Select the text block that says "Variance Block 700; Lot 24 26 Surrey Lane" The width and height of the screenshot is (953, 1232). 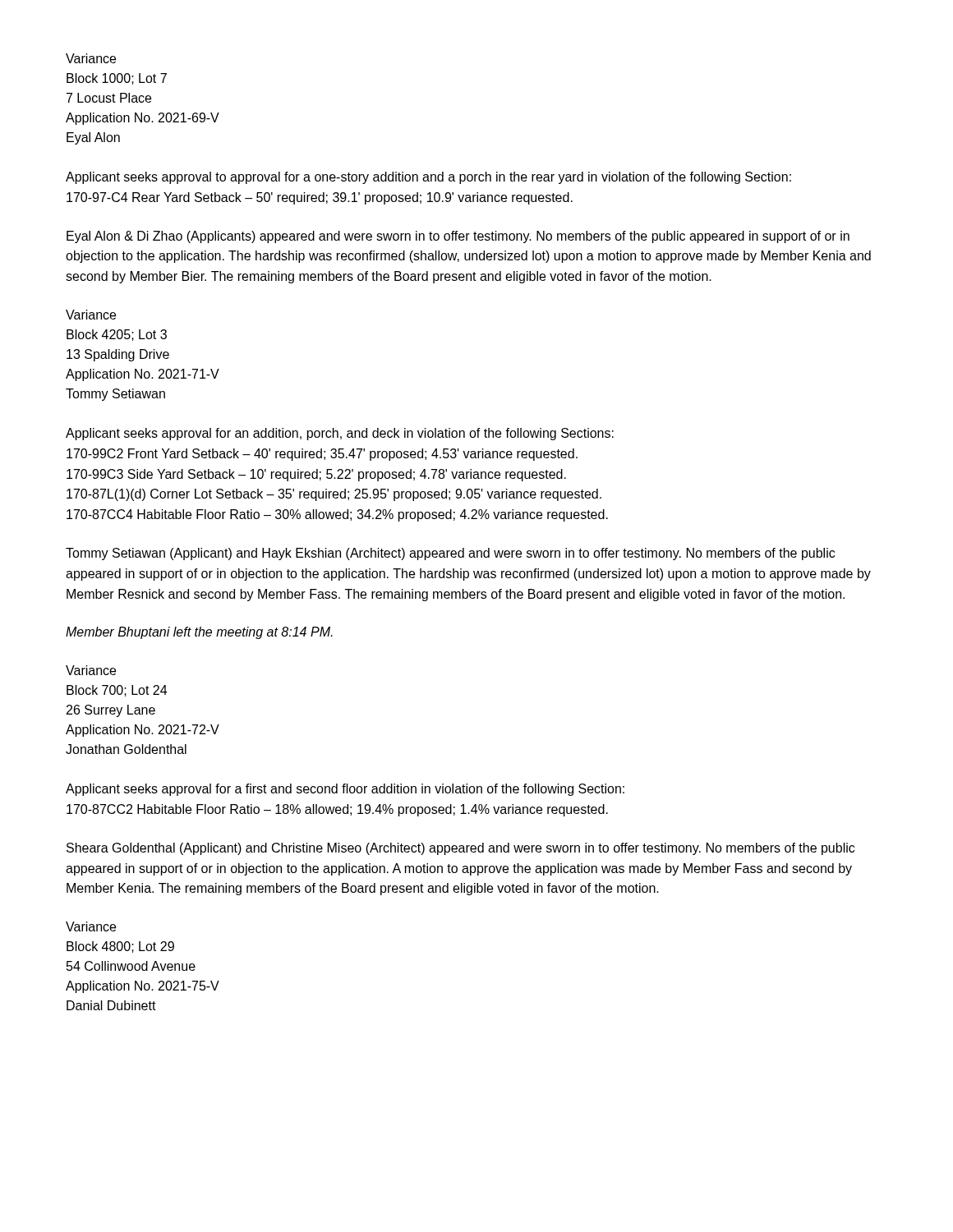(x=142, y=710)
